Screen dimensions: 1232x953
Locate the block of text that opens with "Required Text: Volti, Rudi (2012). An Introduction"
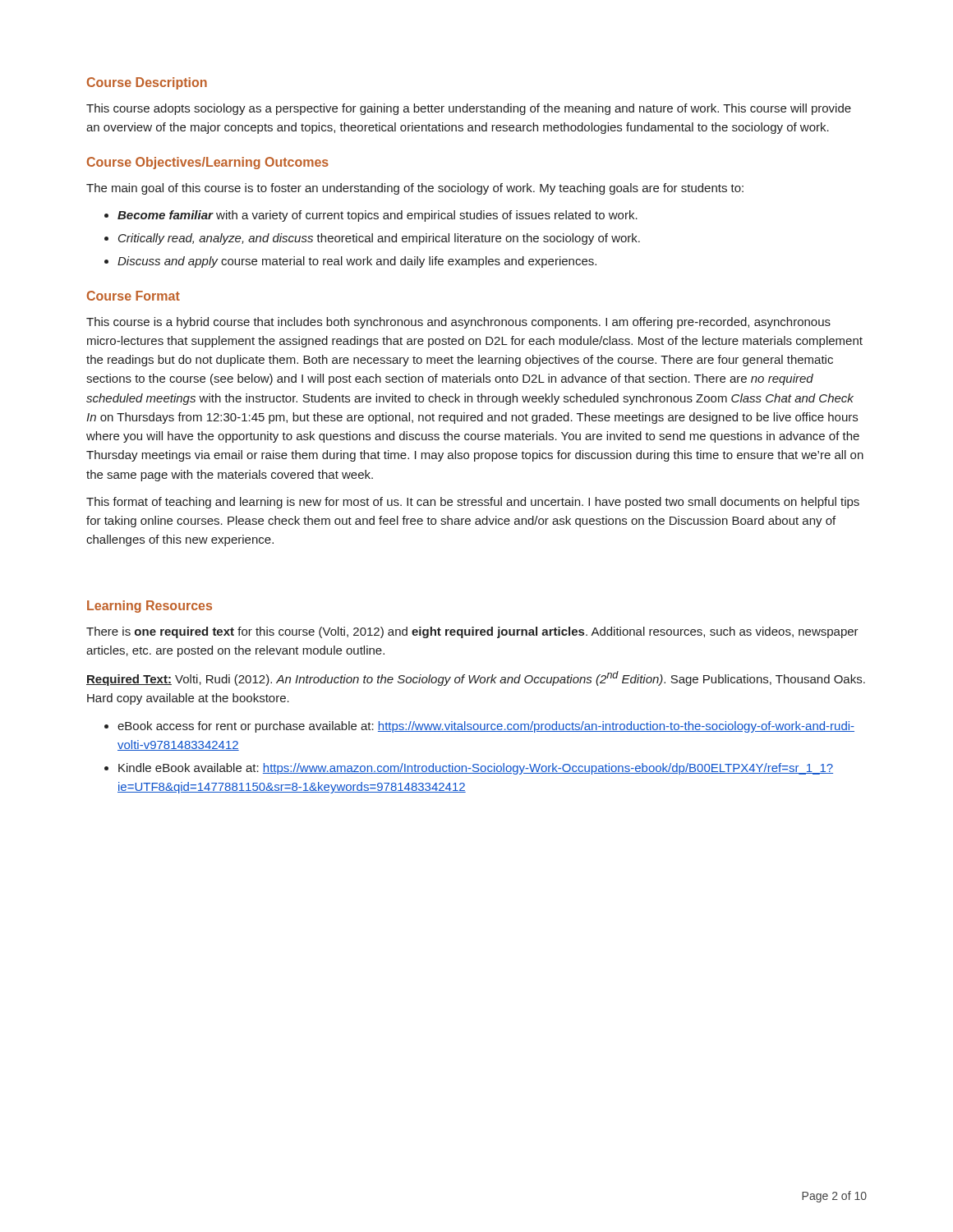[476, 687]
